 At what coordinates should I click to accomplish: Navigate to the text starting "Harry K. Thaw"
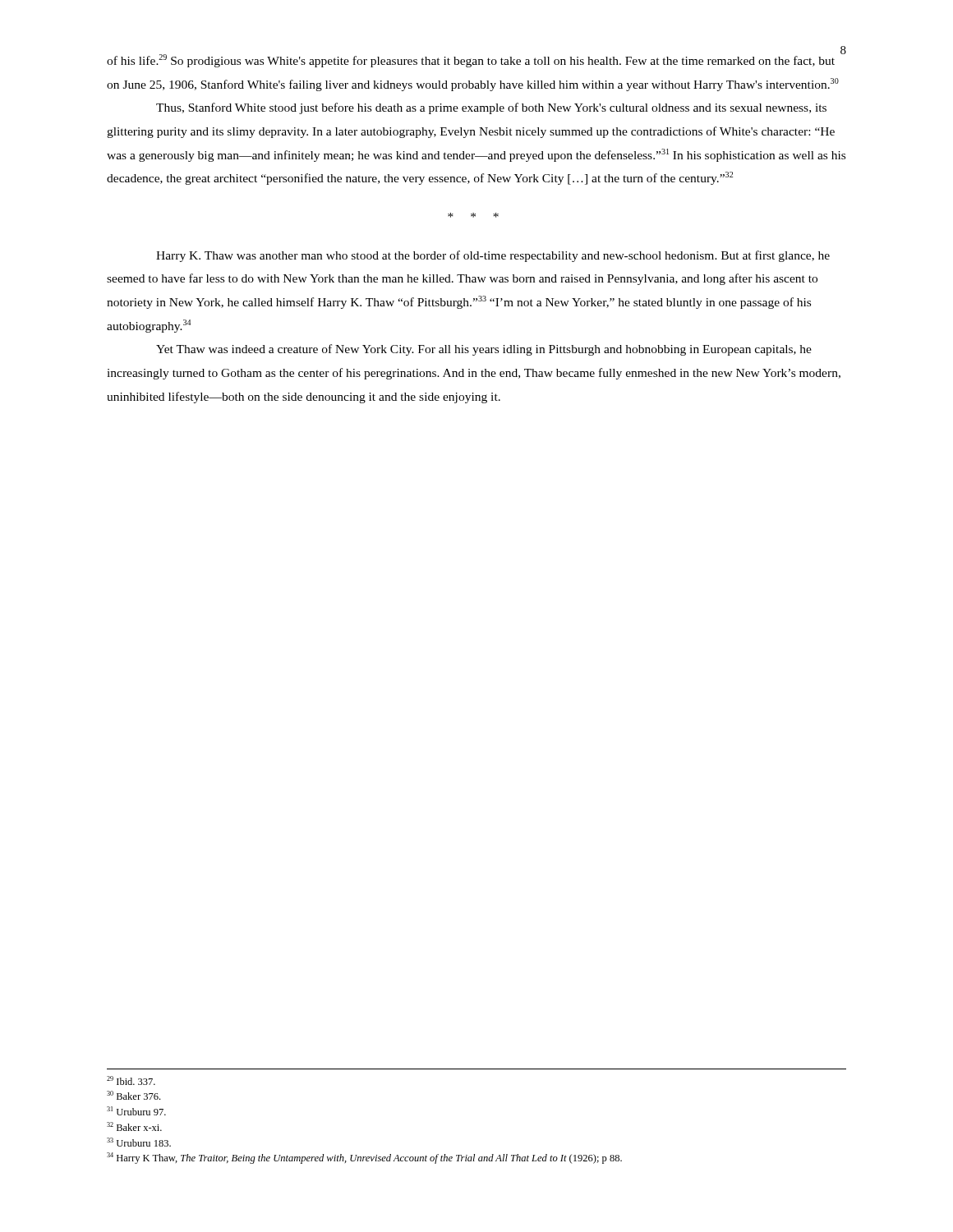click(x=476, y=291)
